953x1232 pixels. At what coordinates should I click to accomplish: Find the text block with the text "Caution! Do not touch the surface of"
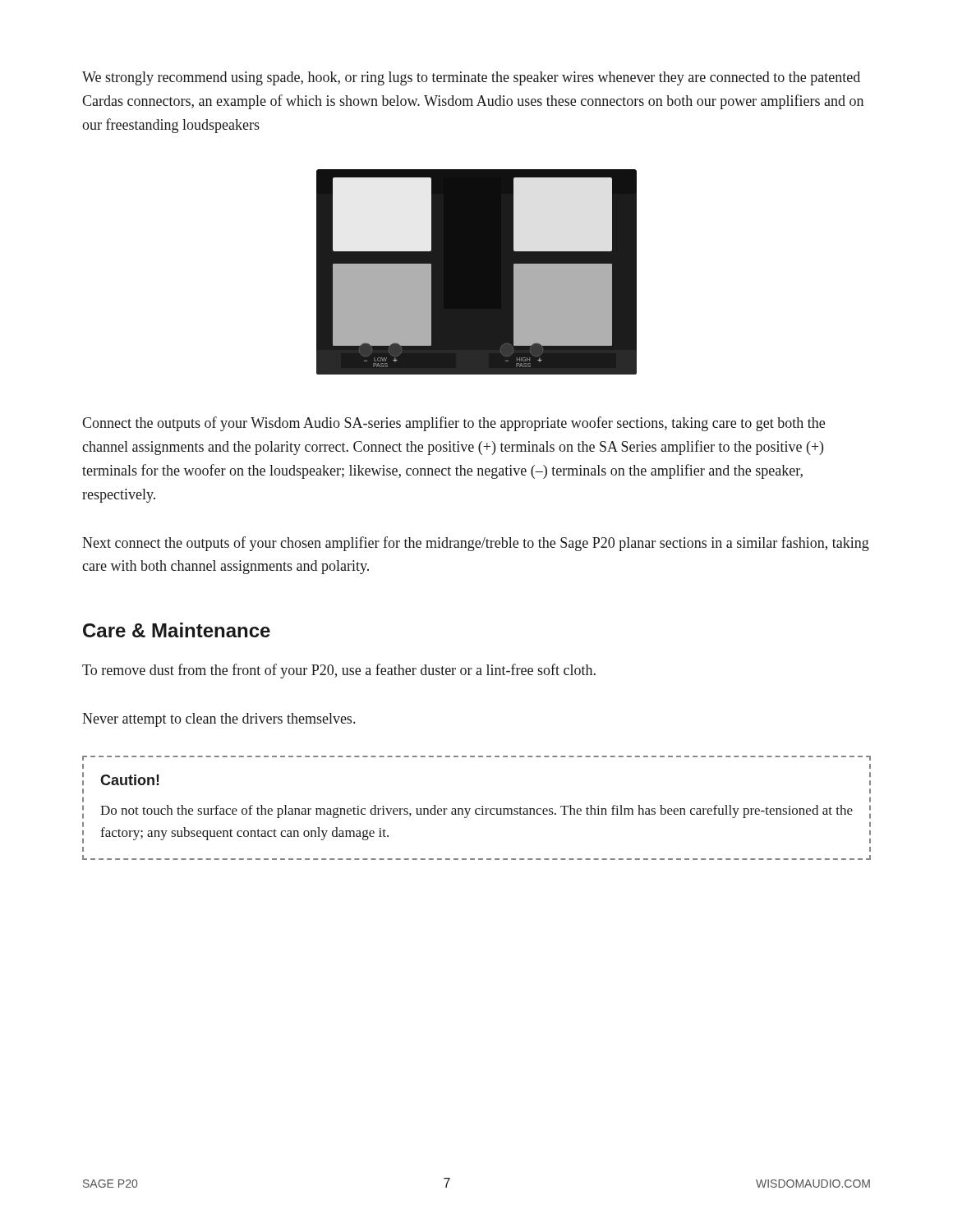[476, 808]
